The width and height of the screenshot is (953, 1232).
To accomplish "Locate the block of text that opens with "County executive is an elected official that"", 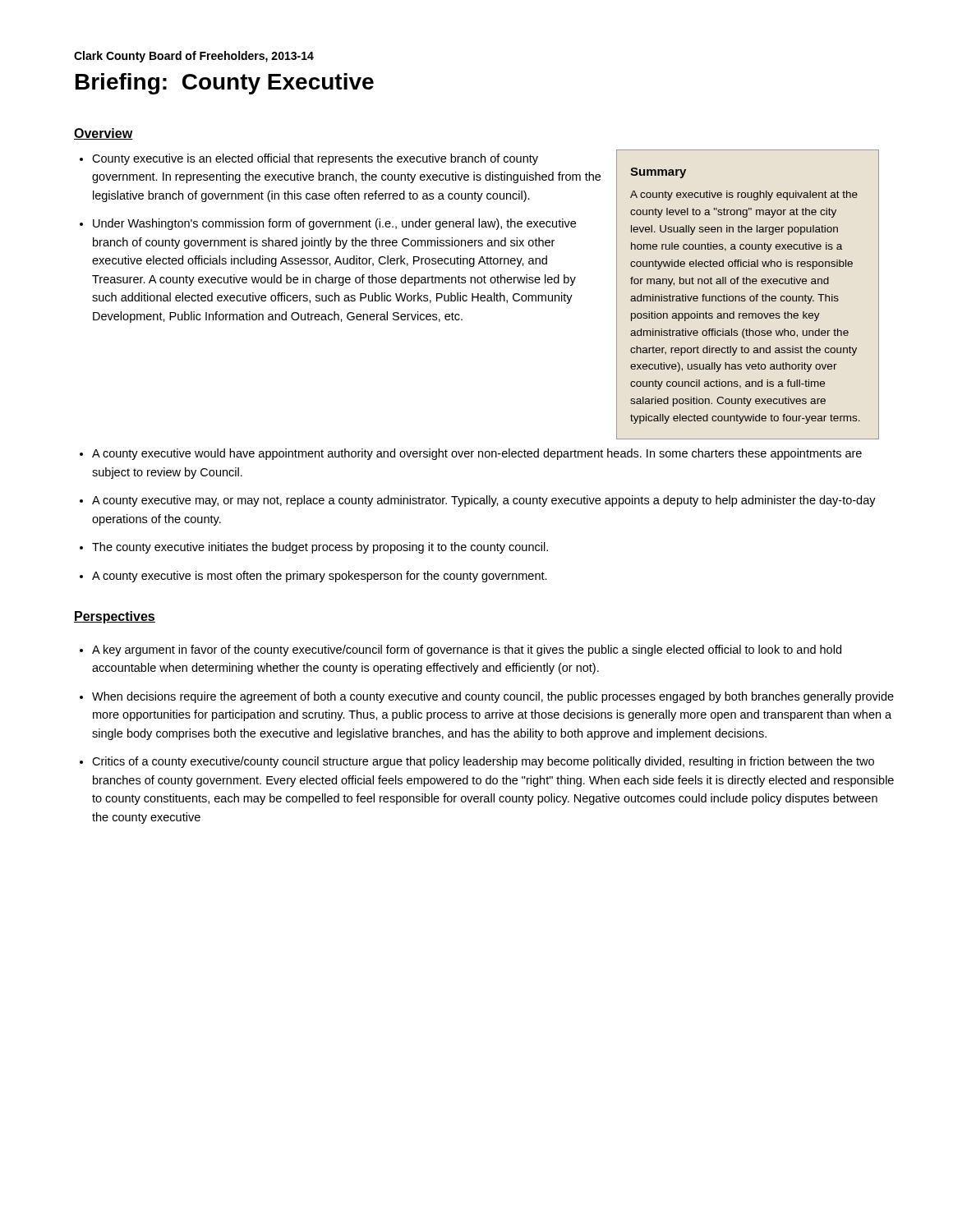I will [x=347, y=177].
